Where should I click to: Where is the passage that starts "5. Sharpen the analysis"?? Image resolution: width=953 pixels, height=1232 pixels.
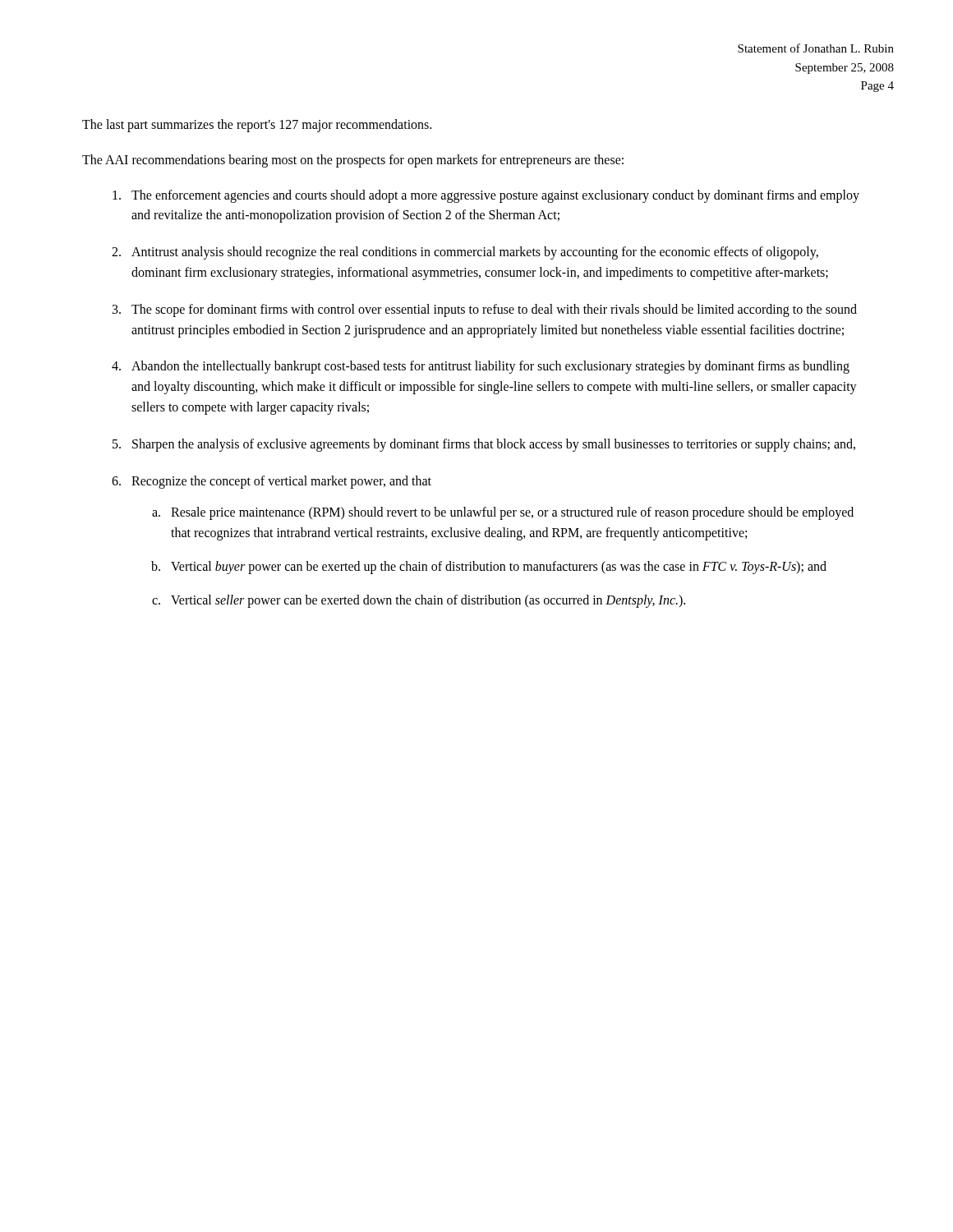(x=476, y=444)
